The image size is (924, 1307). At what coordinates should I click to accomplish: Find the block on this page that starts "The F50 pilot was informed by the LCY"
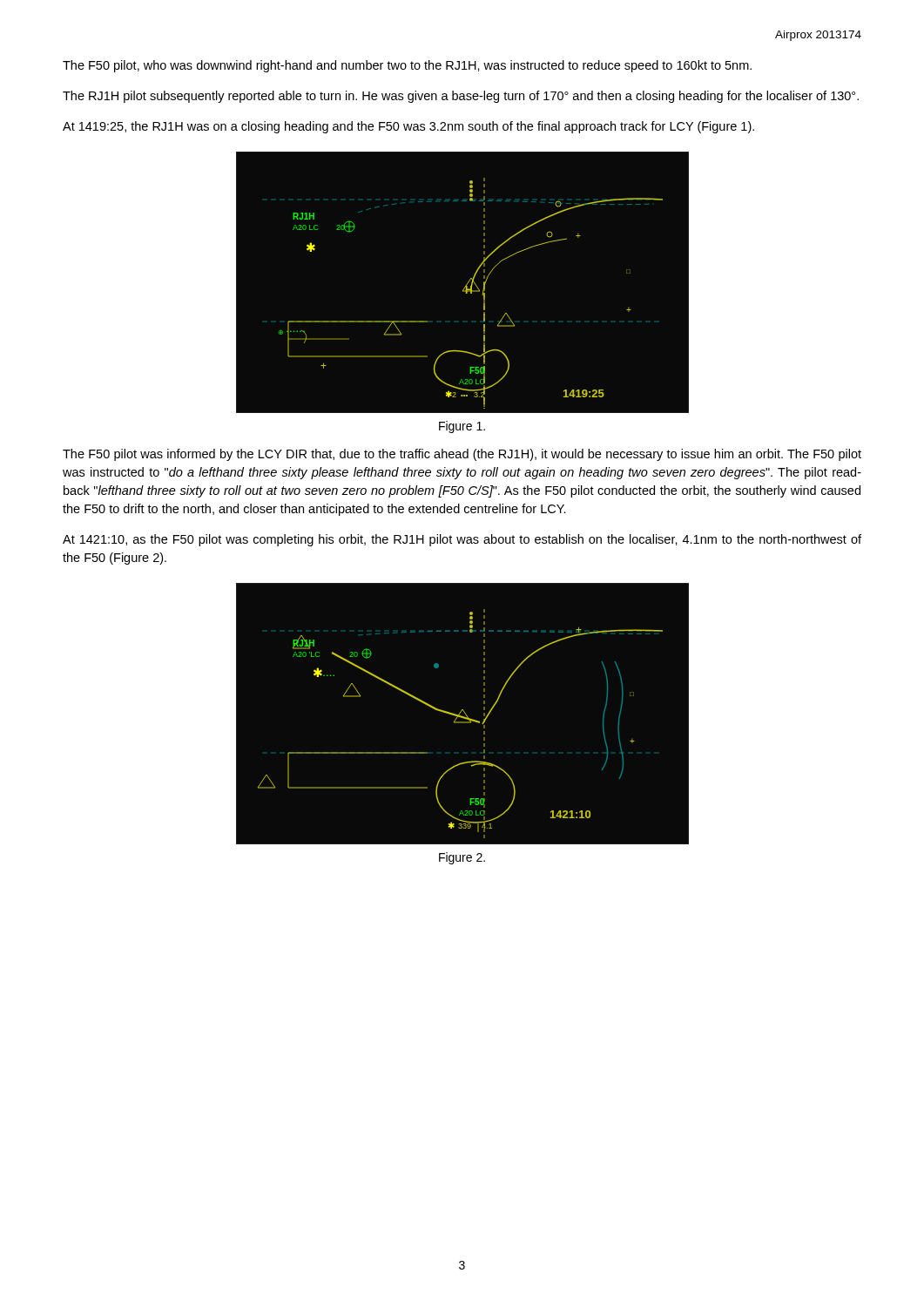pos(462,481)
